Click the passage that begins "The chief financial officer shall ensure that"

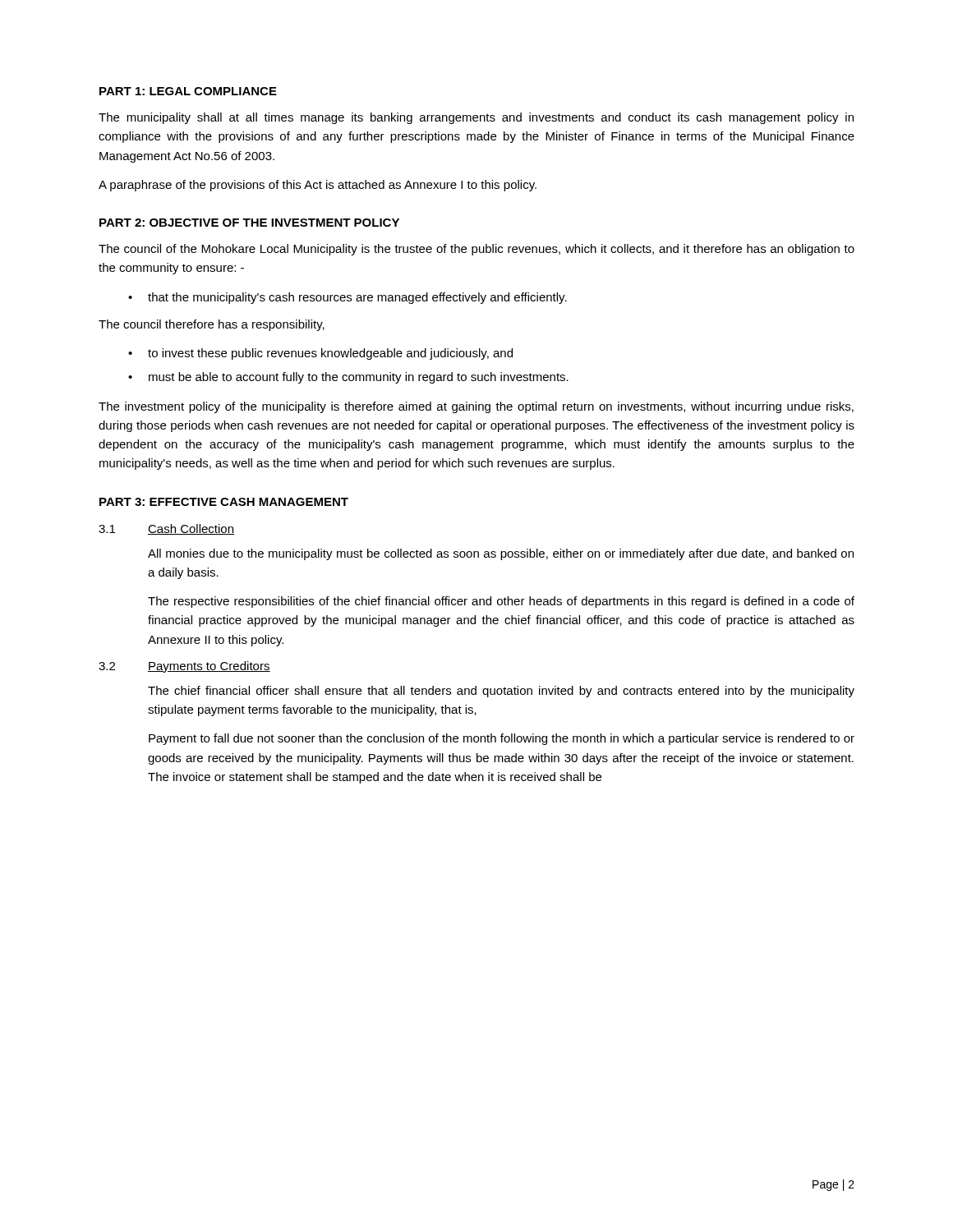pos(501,700)
